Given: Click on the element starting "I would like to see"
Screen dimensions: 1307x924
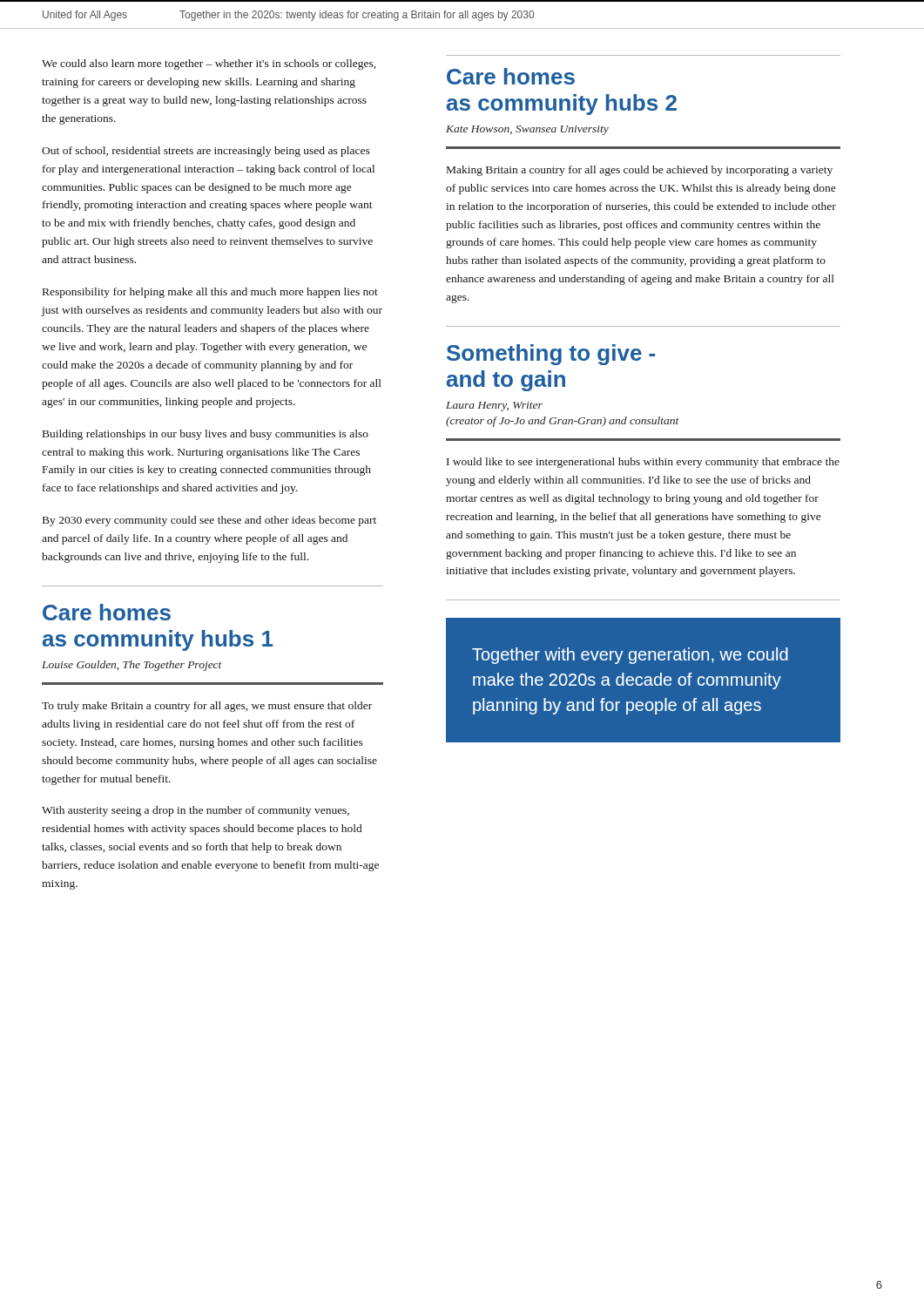Looking at the screenshot, I should [643, 516].
